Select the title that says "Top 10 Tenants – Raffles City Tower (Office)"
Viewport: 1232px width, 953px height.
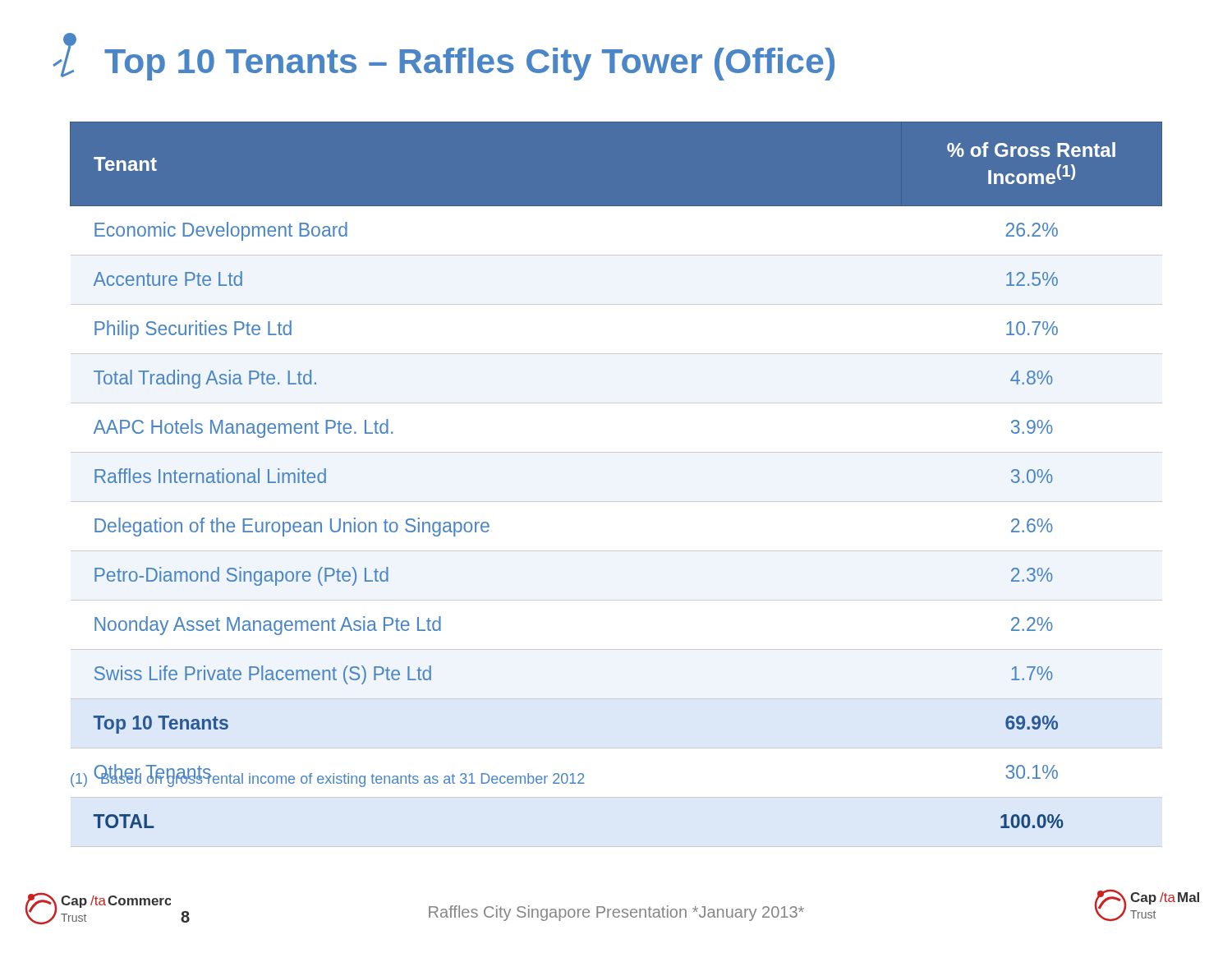click(x=441, y=61)
